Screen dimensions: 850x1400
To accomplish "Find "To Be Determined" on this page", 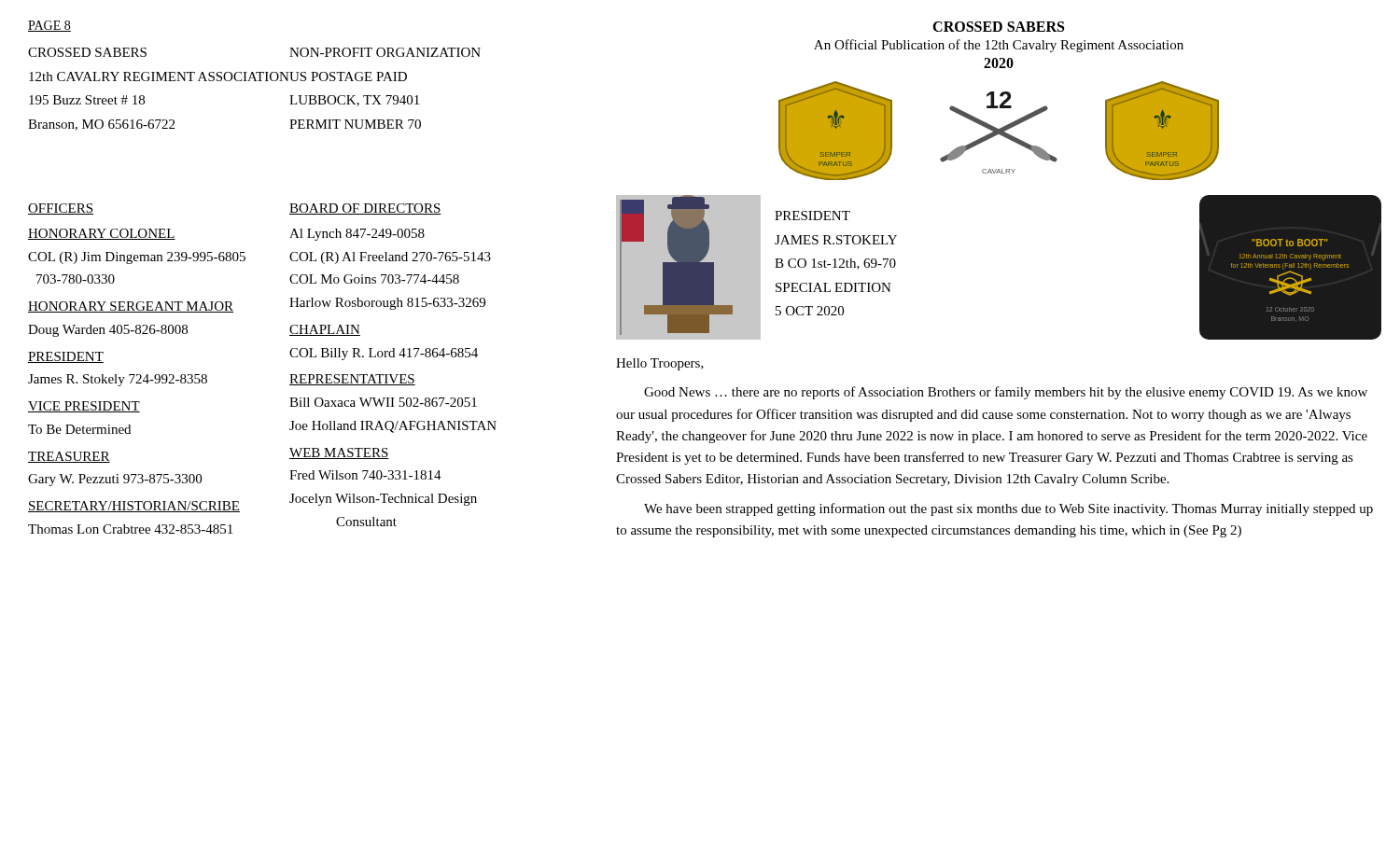I will point(80,429).
